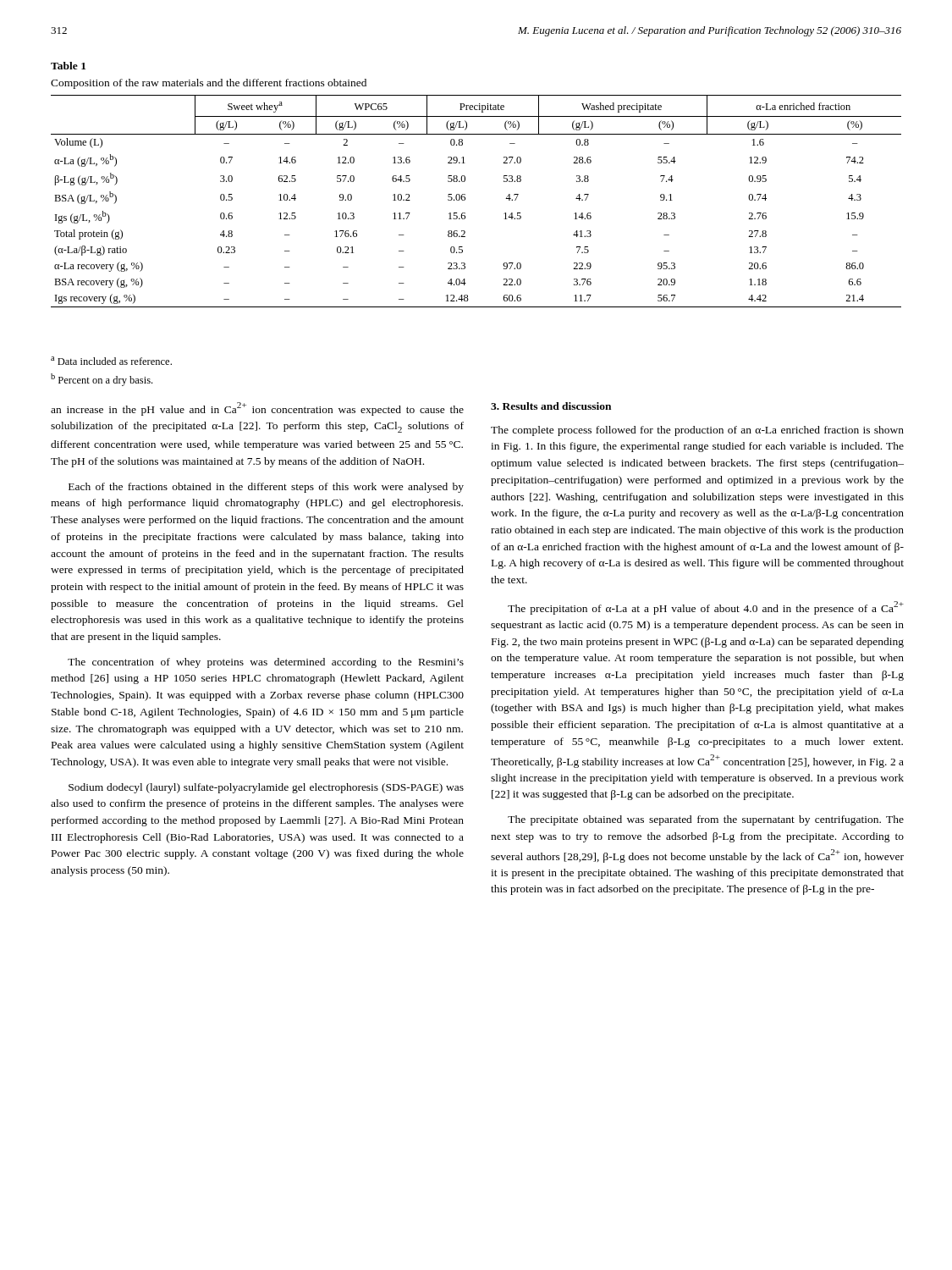Locate the region starting "a Data included as"

point(112,370)
